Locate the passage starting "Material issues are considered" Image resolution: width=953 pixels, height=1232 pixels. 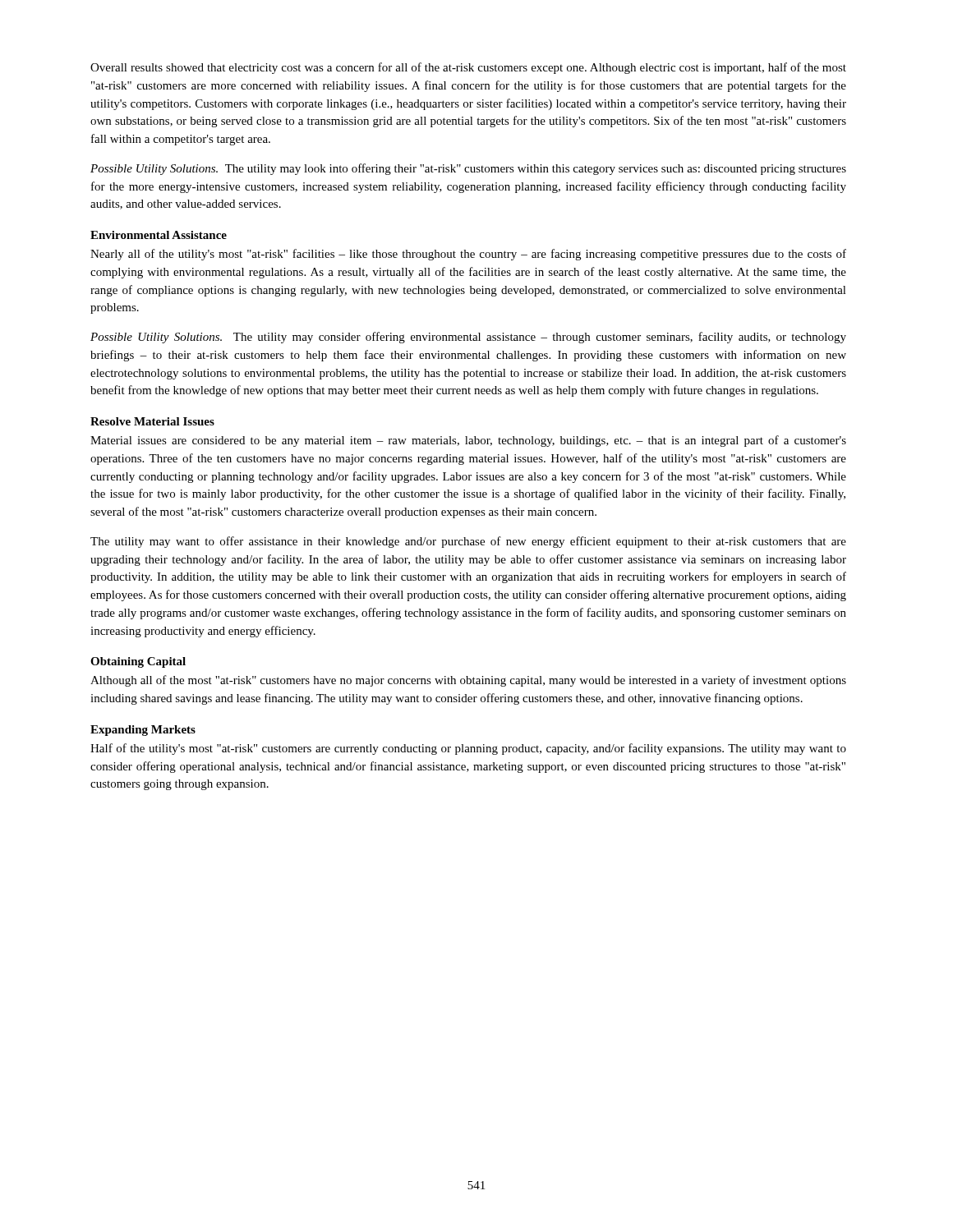[x=468, y=476]
